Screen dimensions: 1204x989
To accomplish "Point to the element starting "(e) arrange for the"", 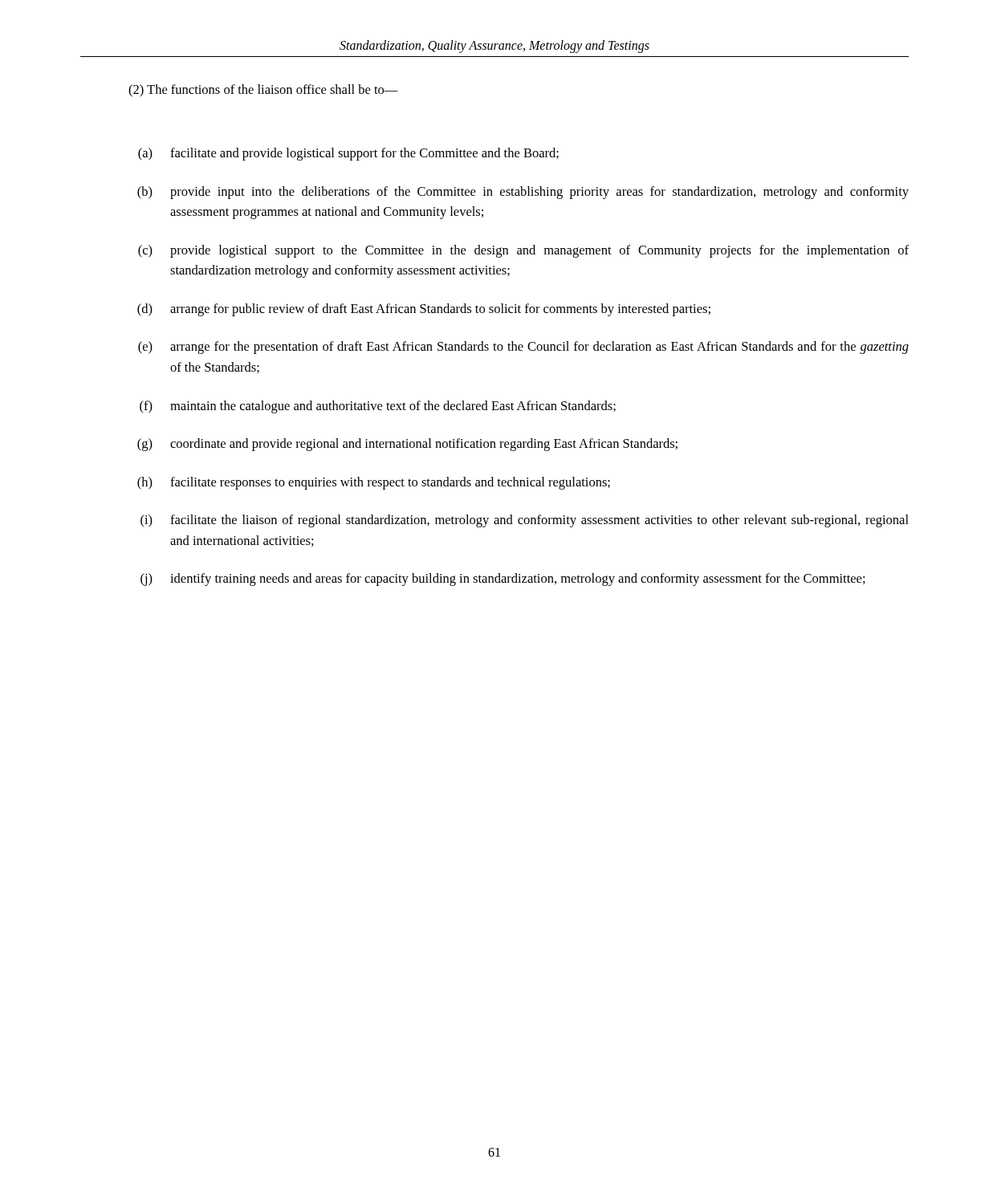I will tap(494, 357).
